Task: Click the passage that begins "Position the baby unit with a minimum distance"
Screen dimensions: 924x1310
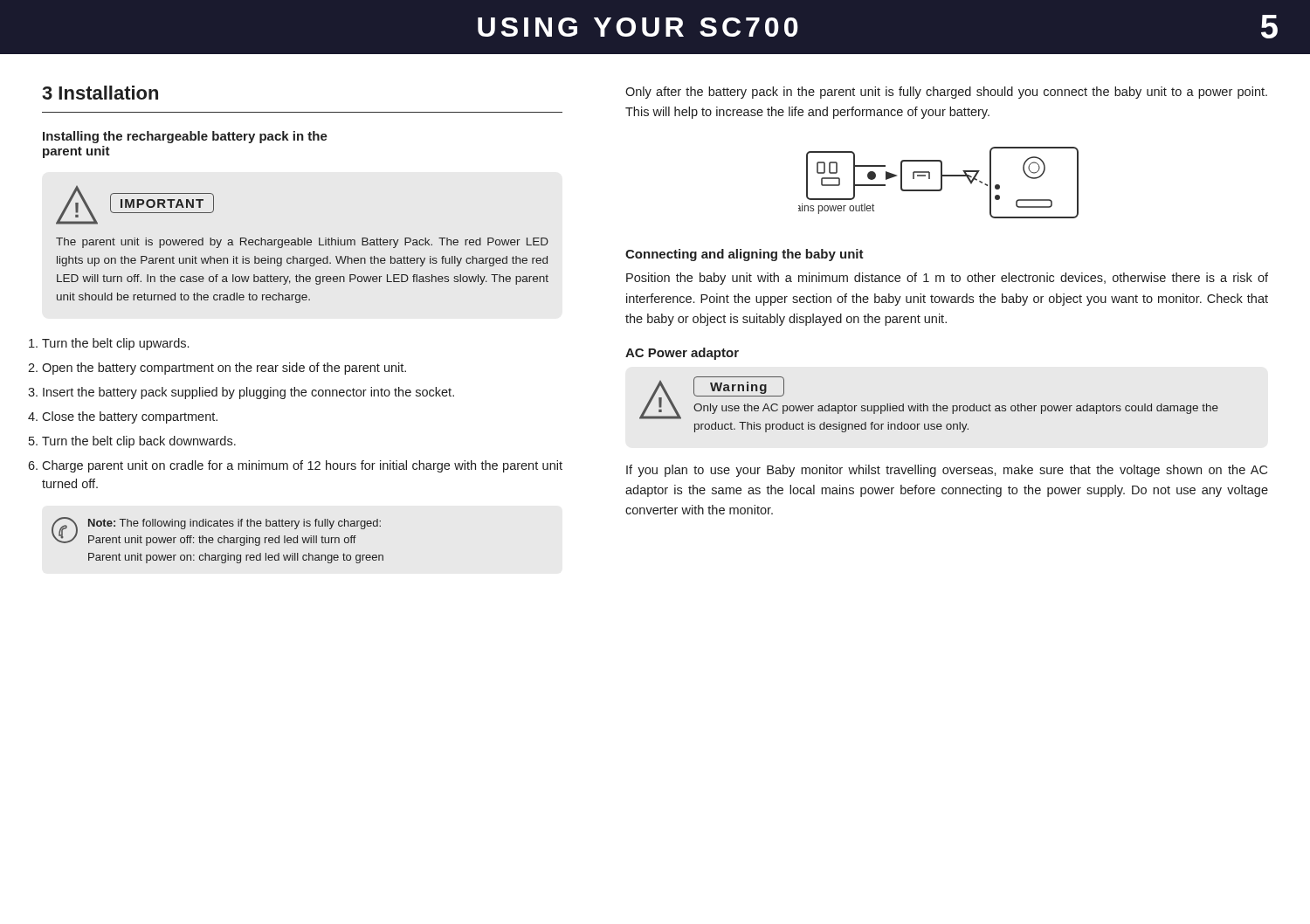Action: (x=947, y=298)
